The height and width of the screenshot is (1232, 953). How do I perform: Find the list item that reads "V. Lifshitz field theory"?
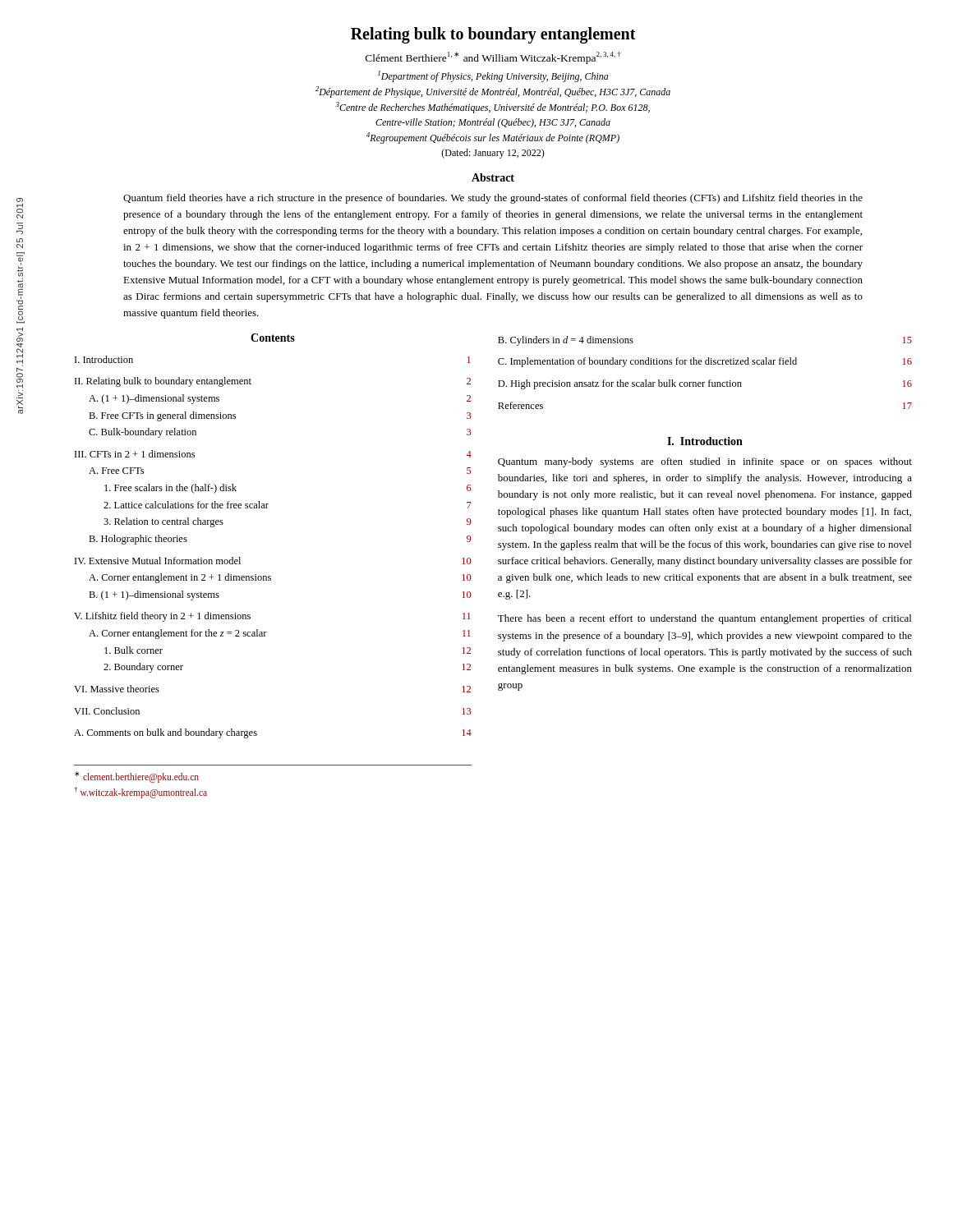(164, 616)
